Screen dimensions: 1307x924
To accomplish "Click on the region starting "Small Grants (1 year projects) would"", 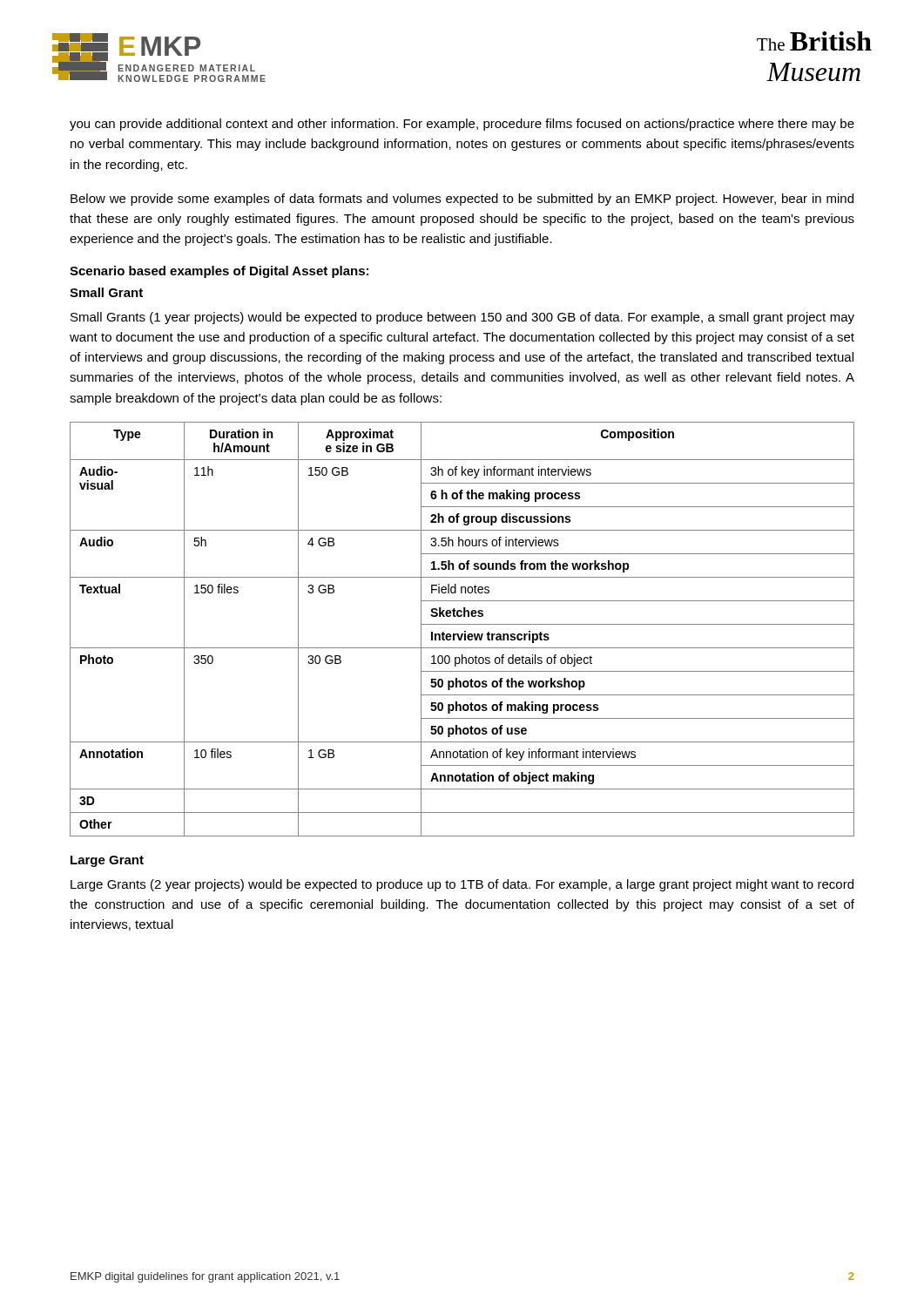I will [x=462, y=357].
